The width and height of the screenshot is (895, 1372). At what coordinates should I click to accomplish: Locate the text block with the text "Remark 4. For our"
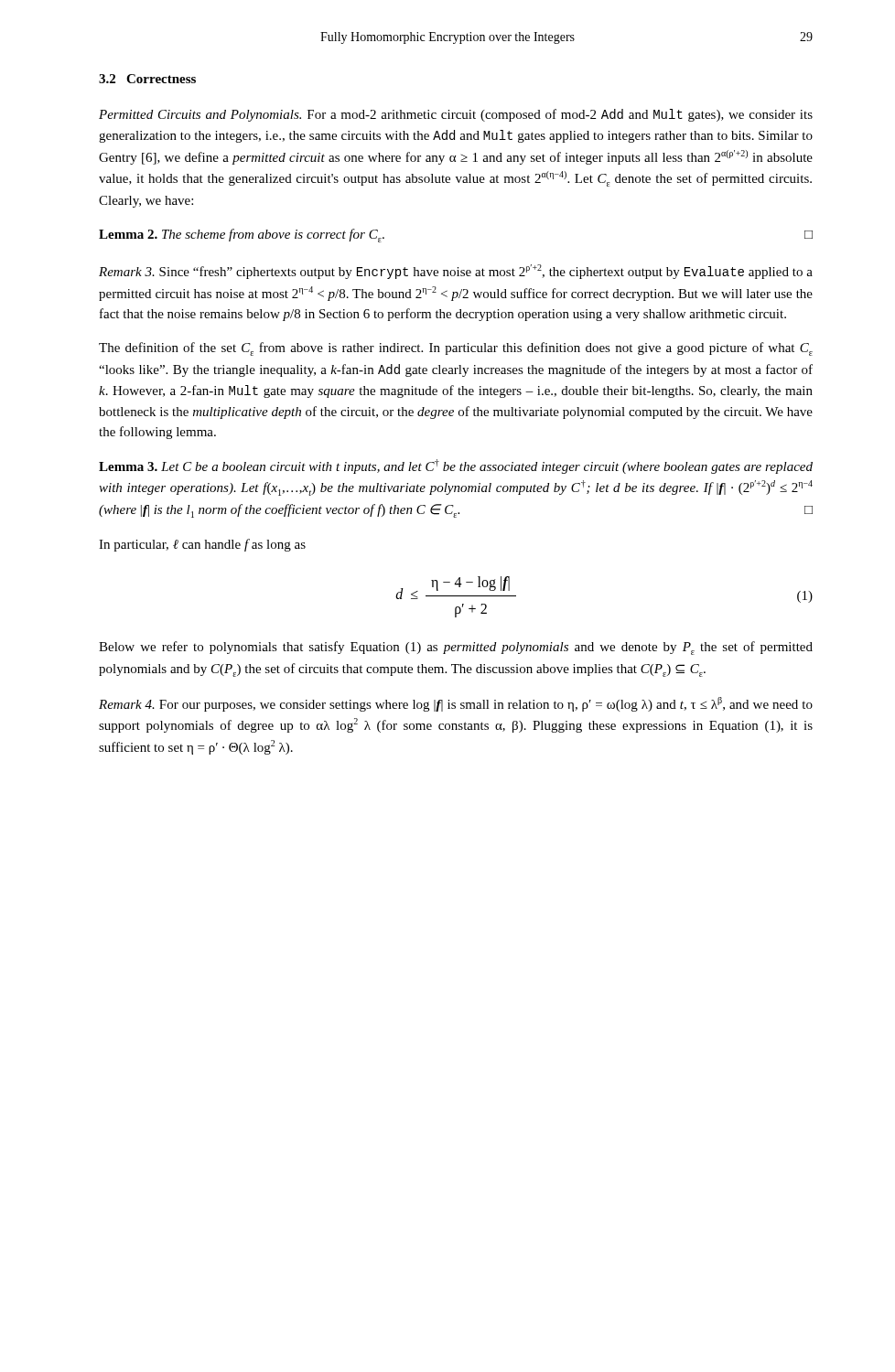point(456,724)
